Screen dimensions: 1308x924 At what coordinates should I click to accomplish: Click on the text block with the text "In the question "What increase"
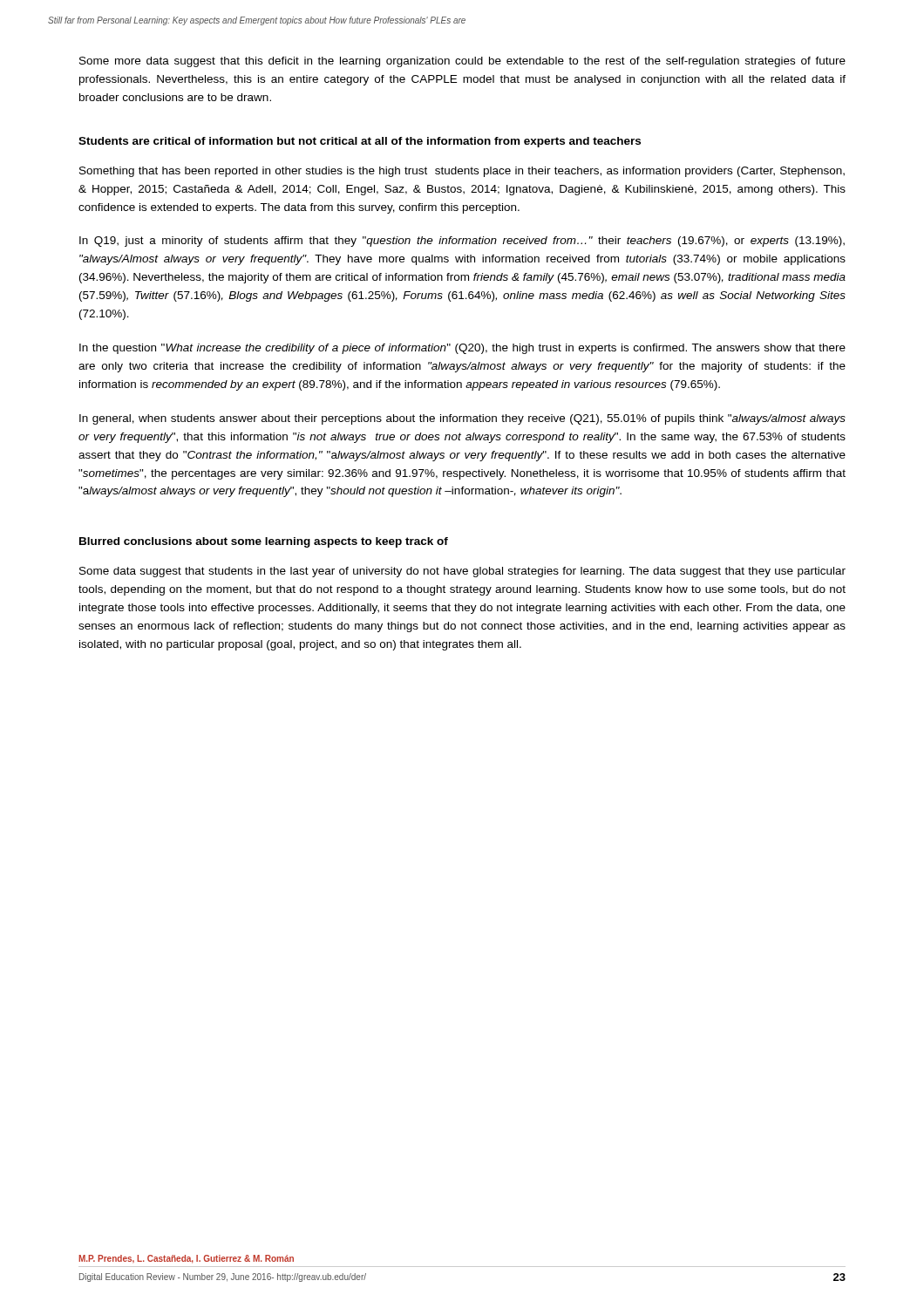[x=462, y=366]
